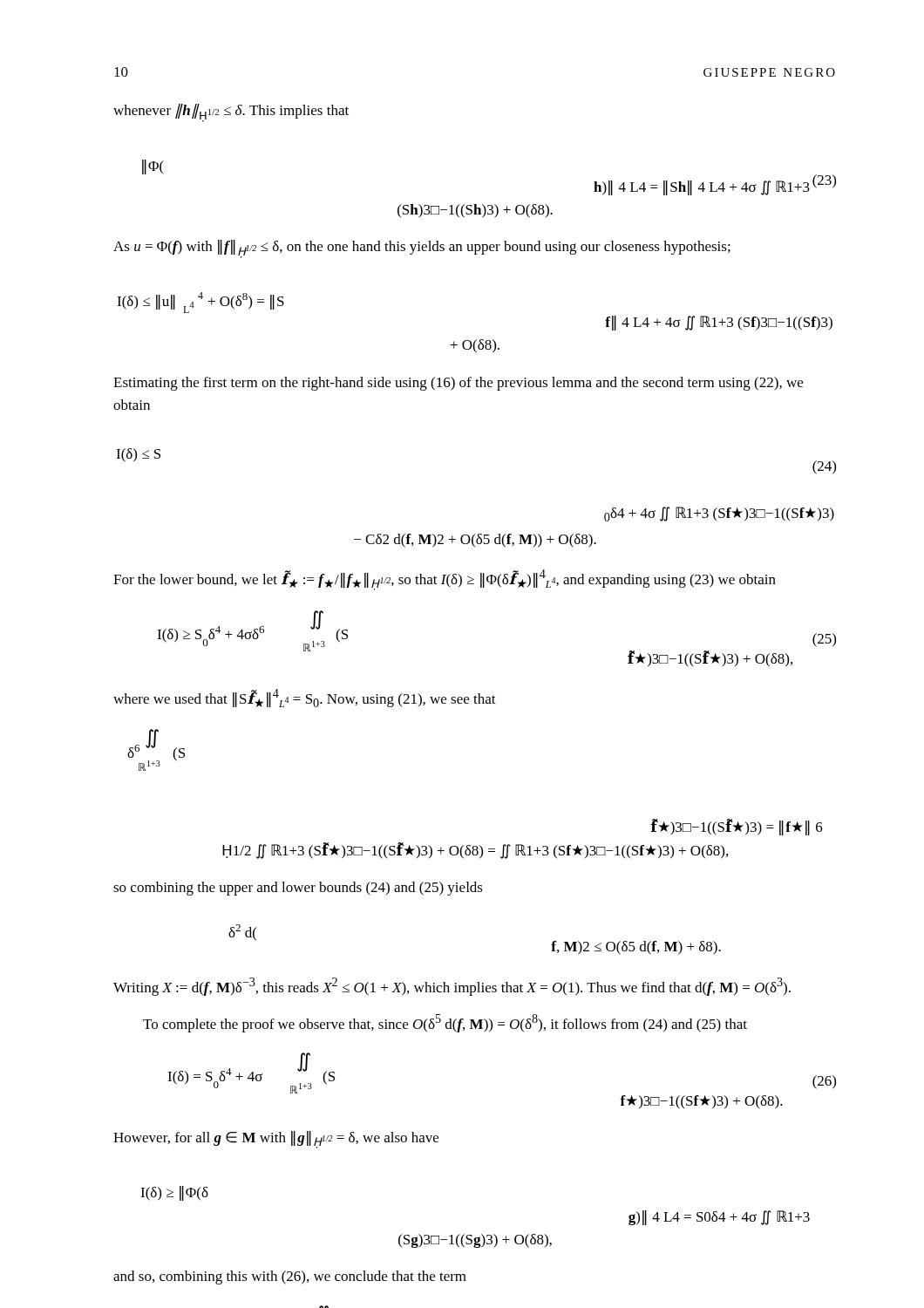Select the passage starting "As u = Φ(f) with ‖f‖Ḥ1/2 ≤"

[475, 248]
